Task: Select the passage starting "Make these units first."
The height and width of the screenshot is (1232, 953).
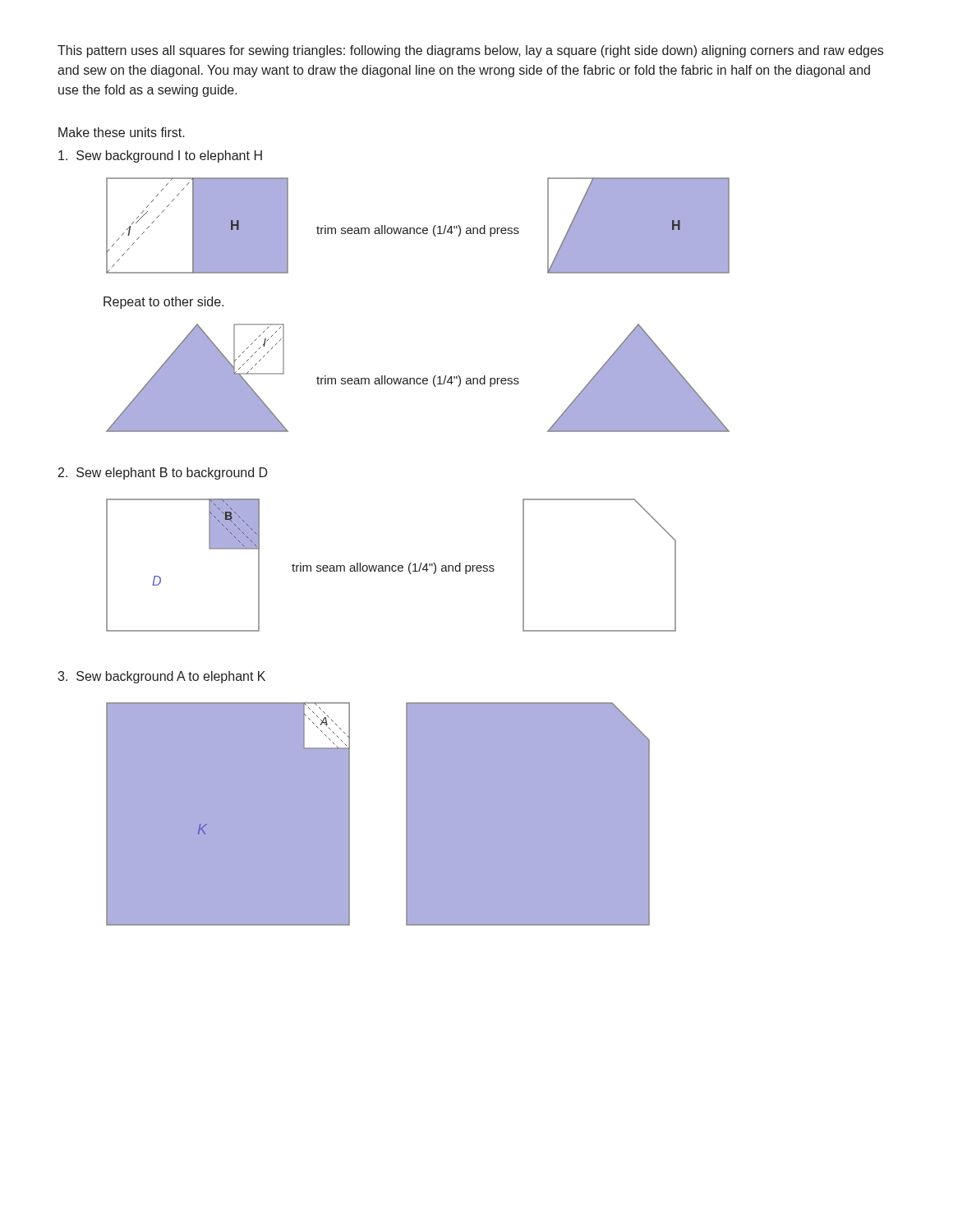Action: [121, 133]
